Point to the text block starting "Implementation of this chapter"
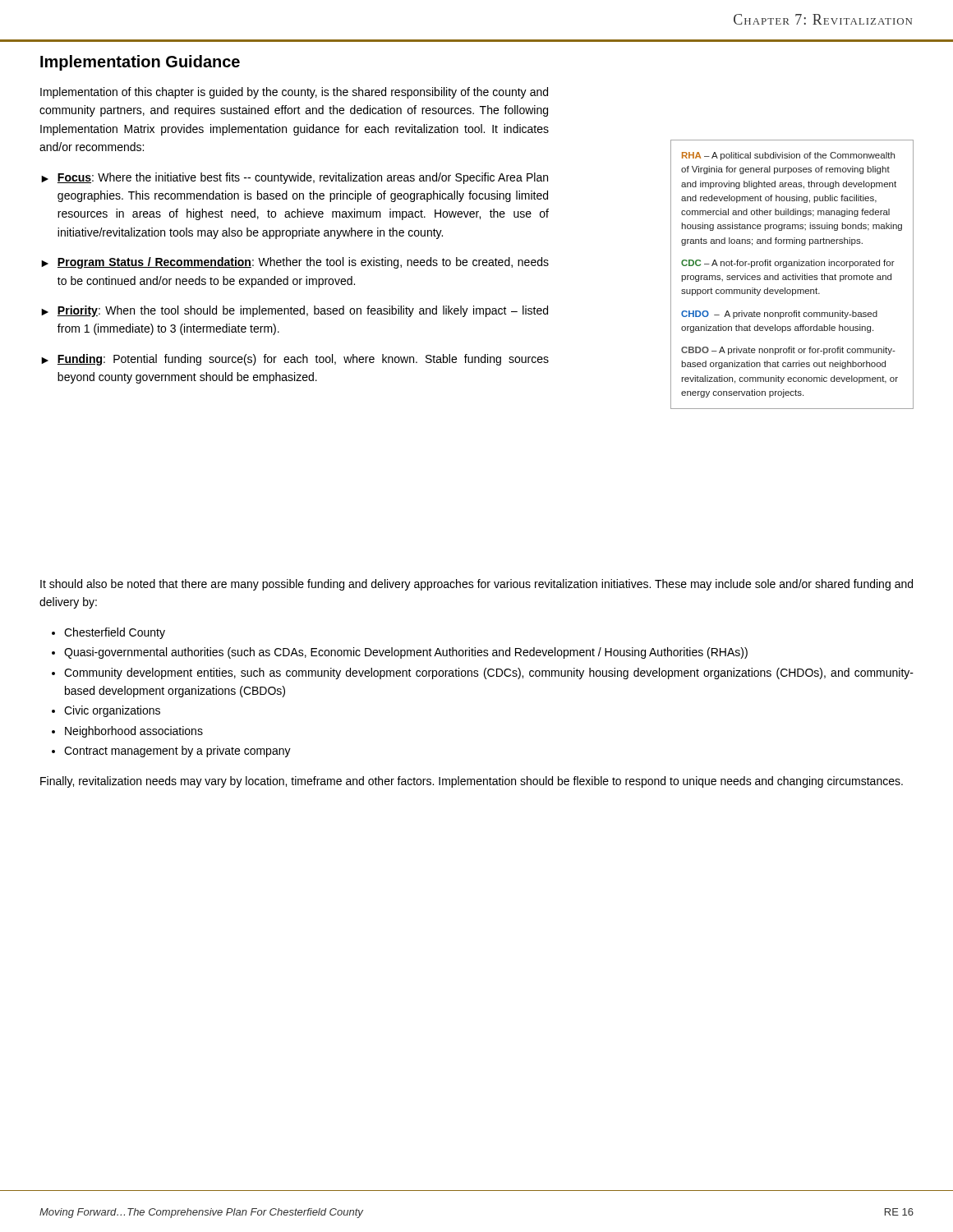Image resolution: width=953 pixels, height=1232 pixels. coord(294,120)
